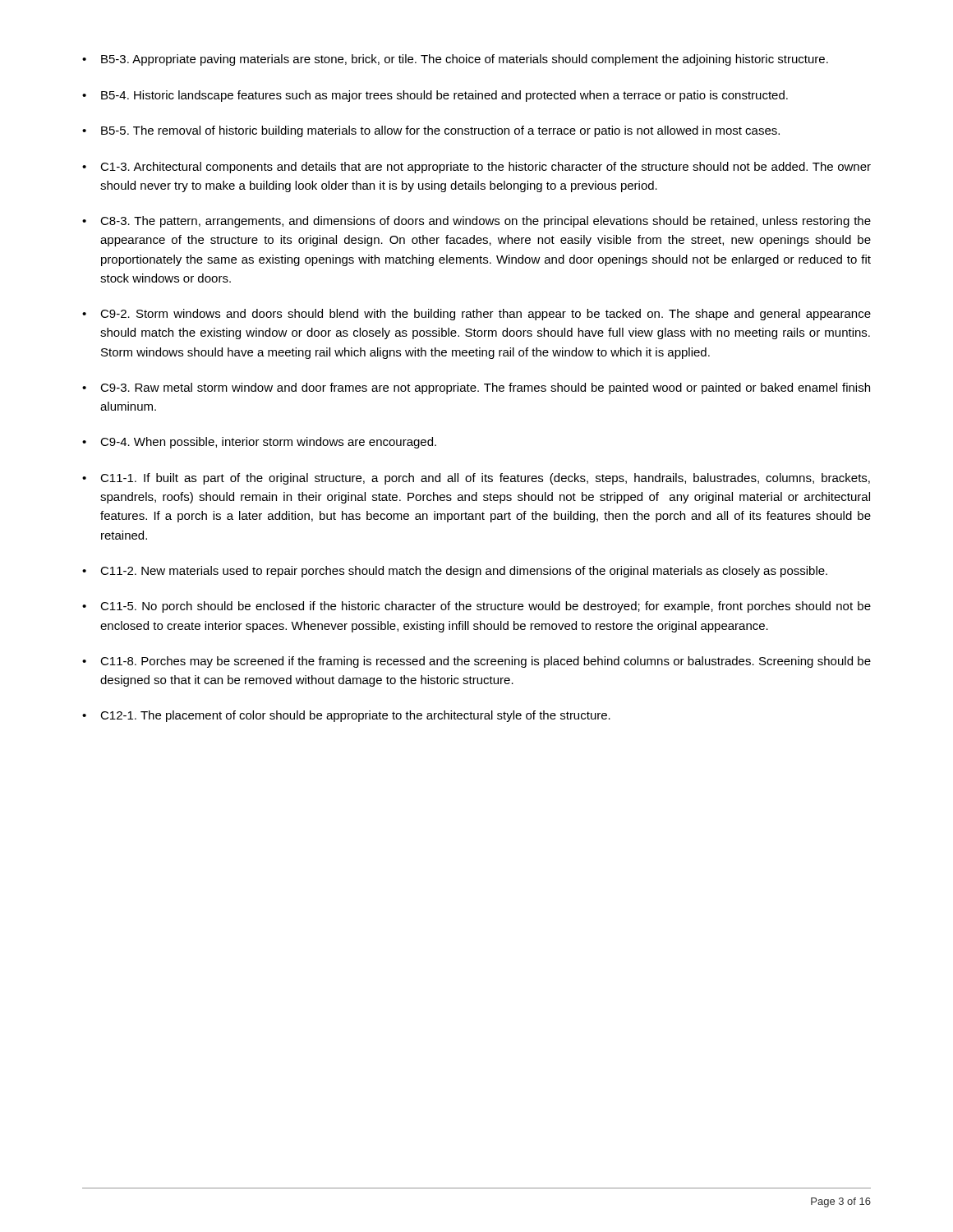Where is the passage that starts "• C9-4. When possible, interior storm windows are"?
953x1232 pixels.
pos(259,443)
